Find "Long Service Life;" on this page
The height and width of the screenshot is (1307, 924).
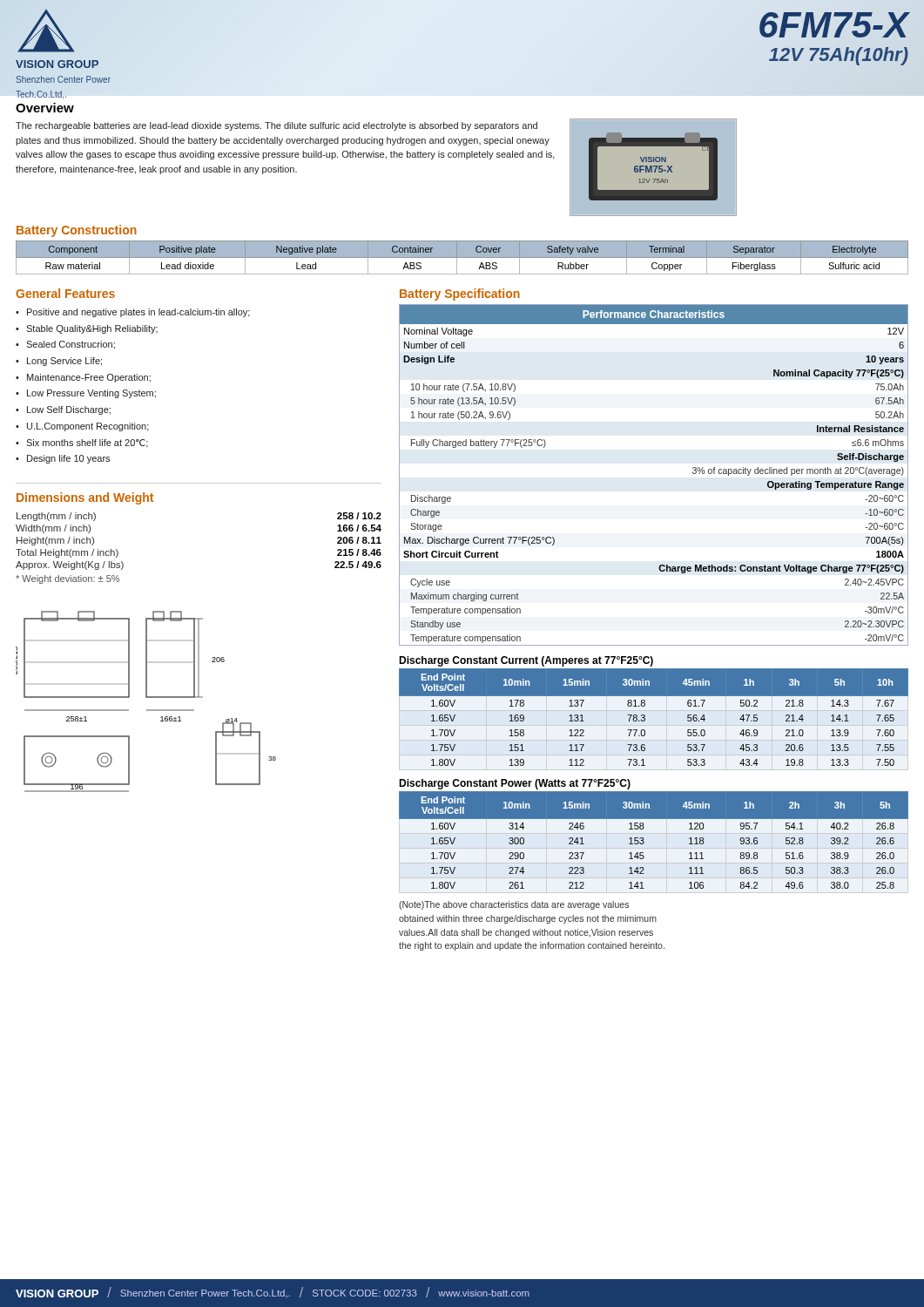click(x=64, y=361)
